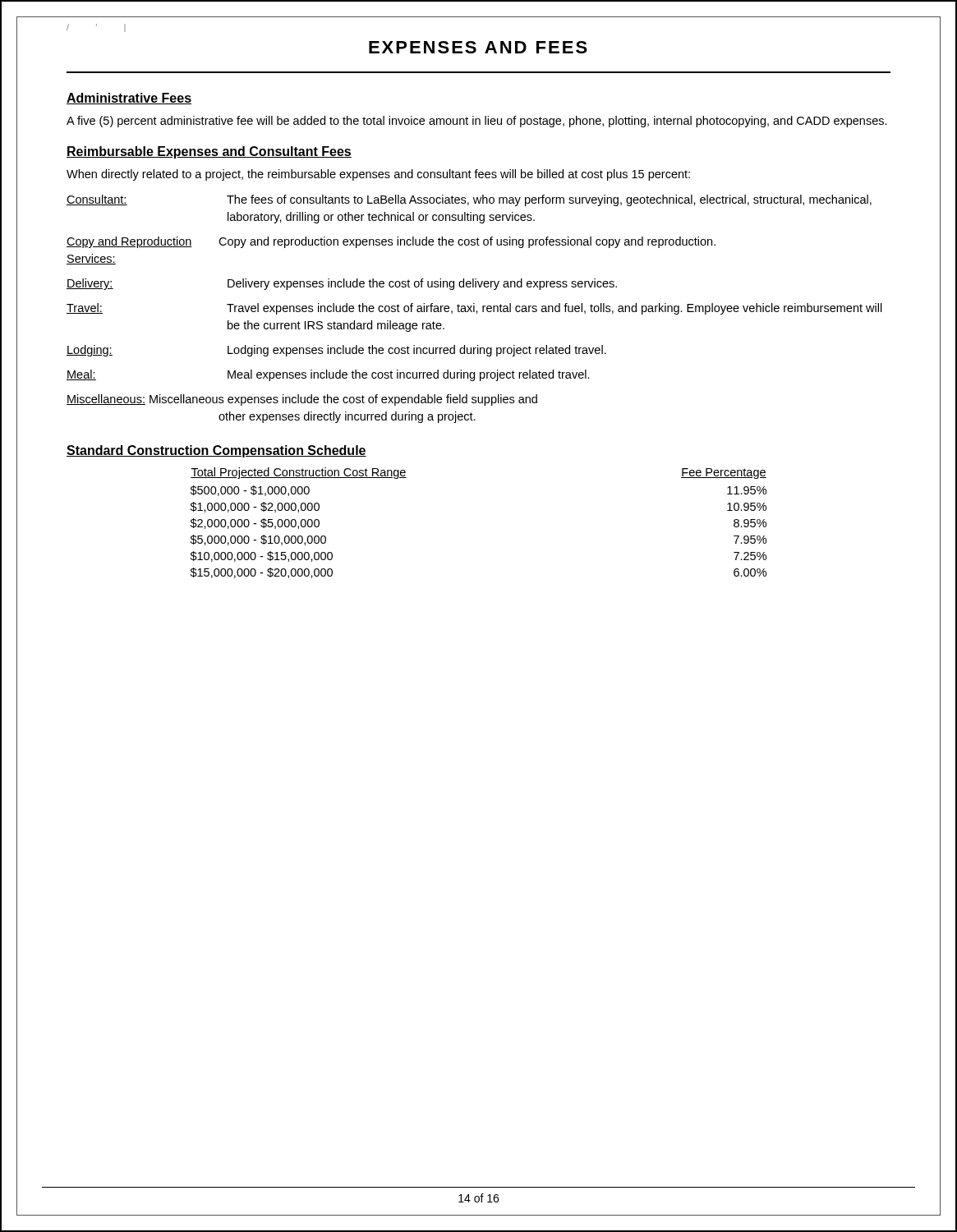Select the region starting "Meal: Meal expenses include the cost incurred during"
This screenshot has height=1232, width=957.
[478, 375]
